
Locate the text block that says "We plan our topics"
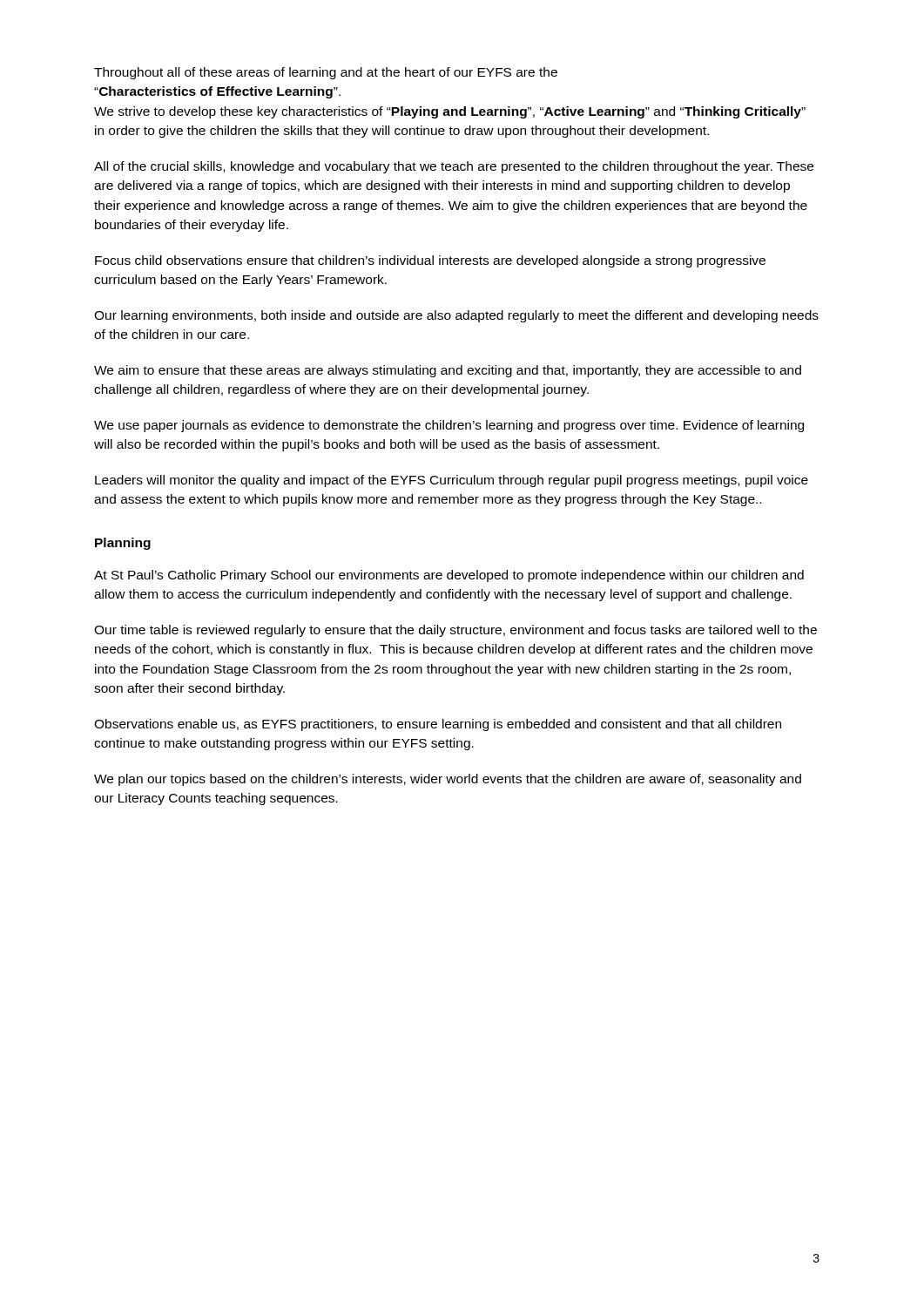click(x=448, y=788)
